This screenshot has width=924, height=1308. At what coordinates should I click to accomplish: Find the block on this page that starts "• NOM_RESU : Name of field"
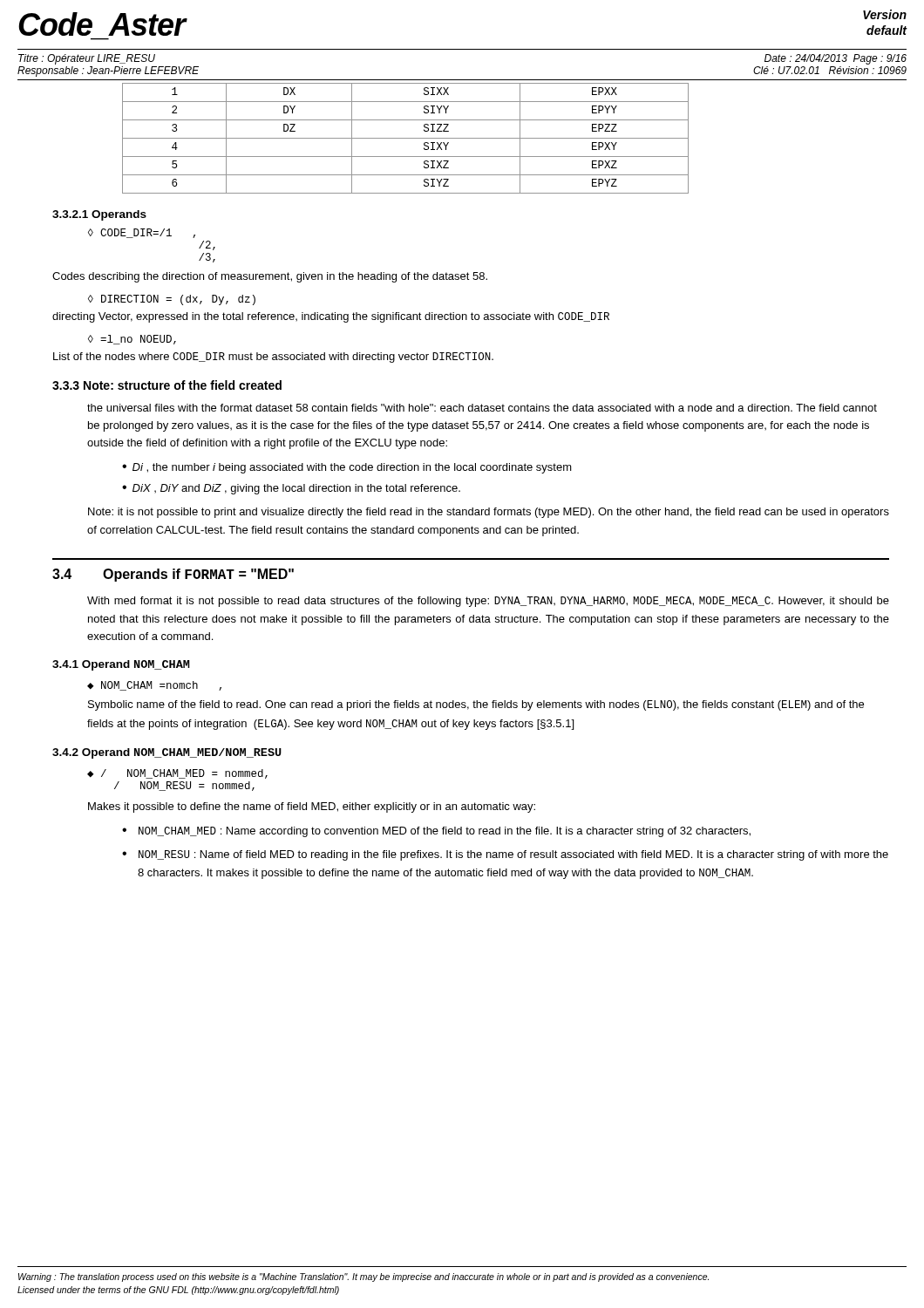(506, 865)
